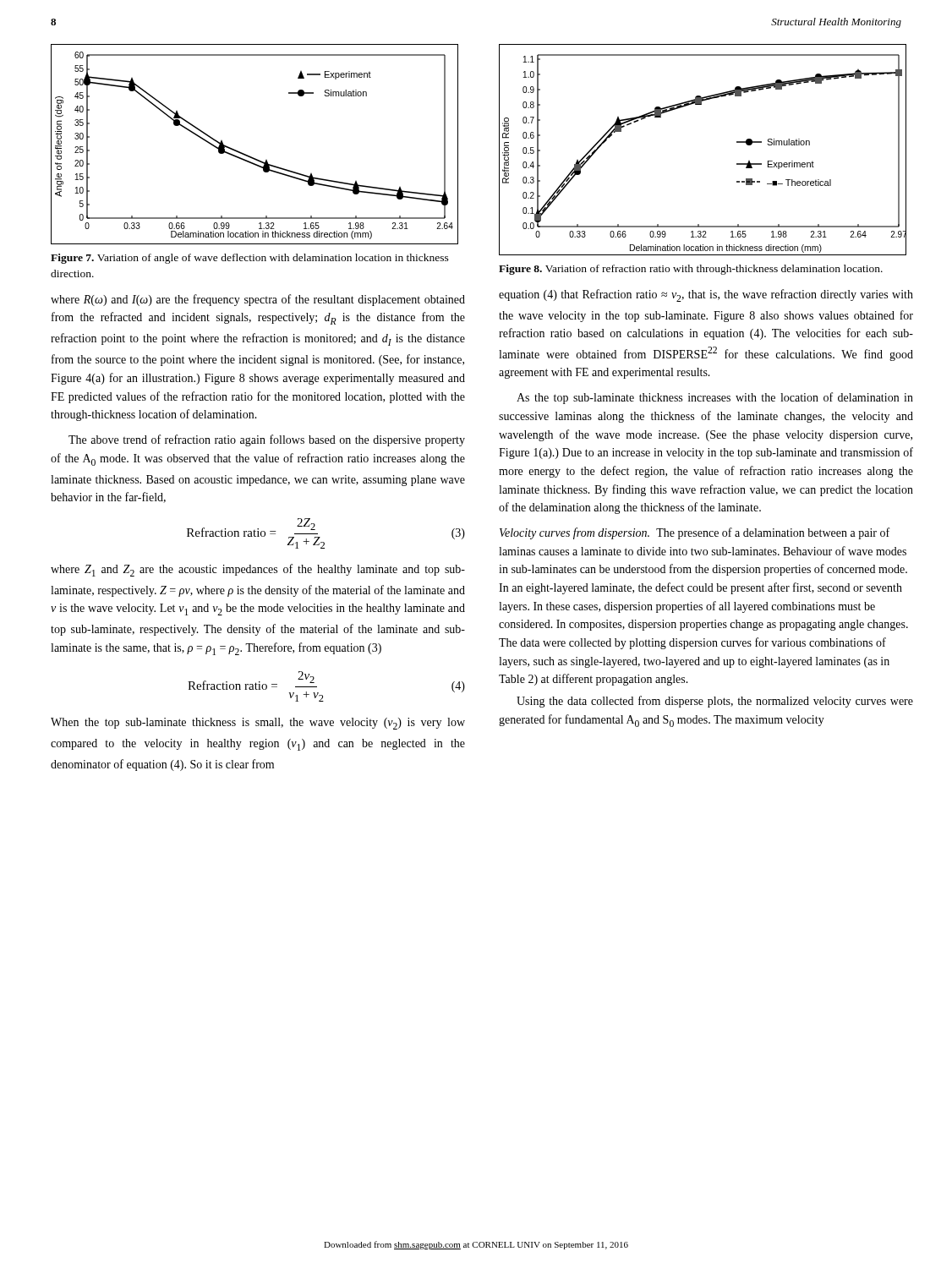Image resolution: width=952 pixels, height=1268 pixels.
Task: Find the section header
Action: [x=704, y=606]
